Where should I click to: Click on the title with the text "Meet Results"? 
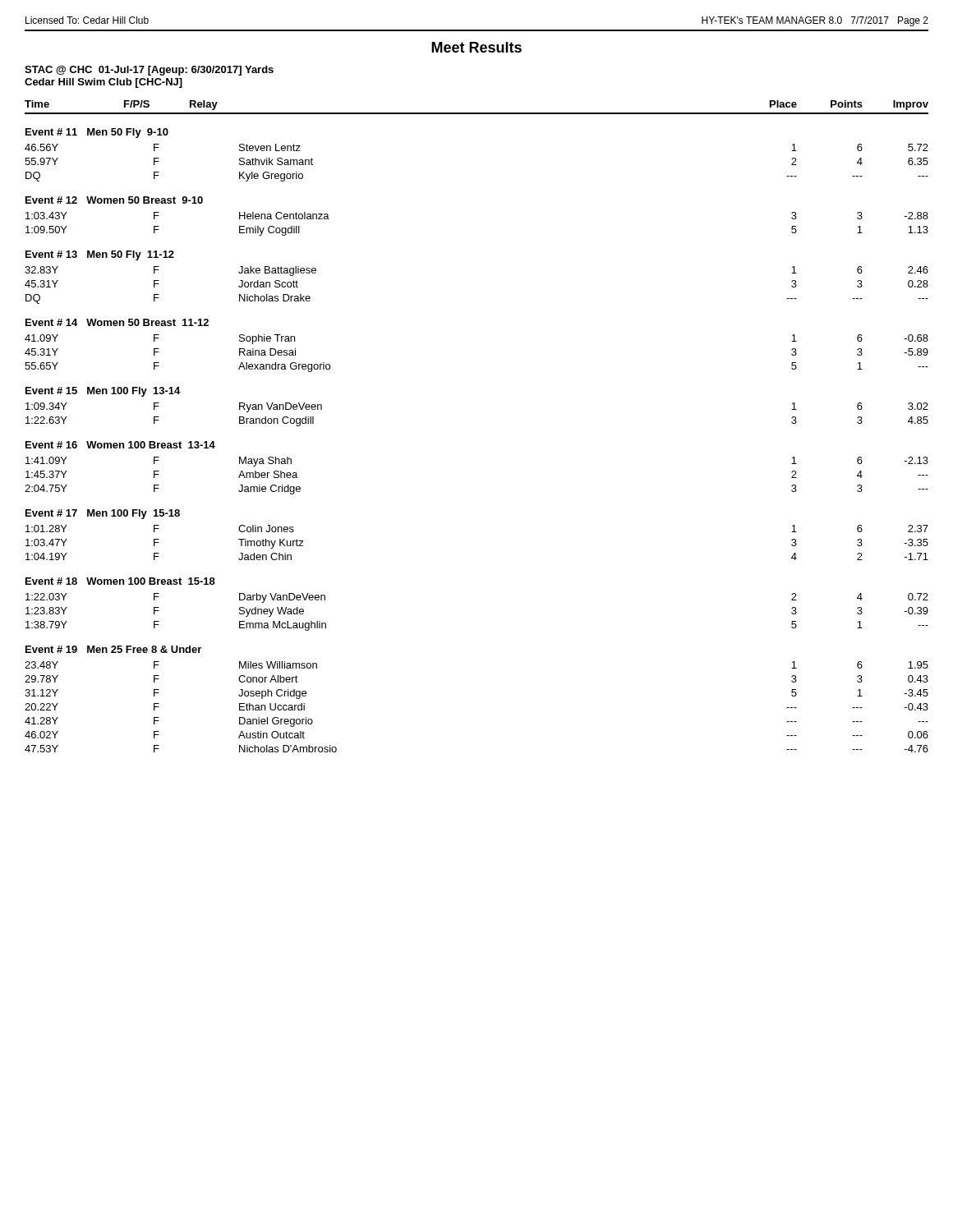(x=476, y=48)
